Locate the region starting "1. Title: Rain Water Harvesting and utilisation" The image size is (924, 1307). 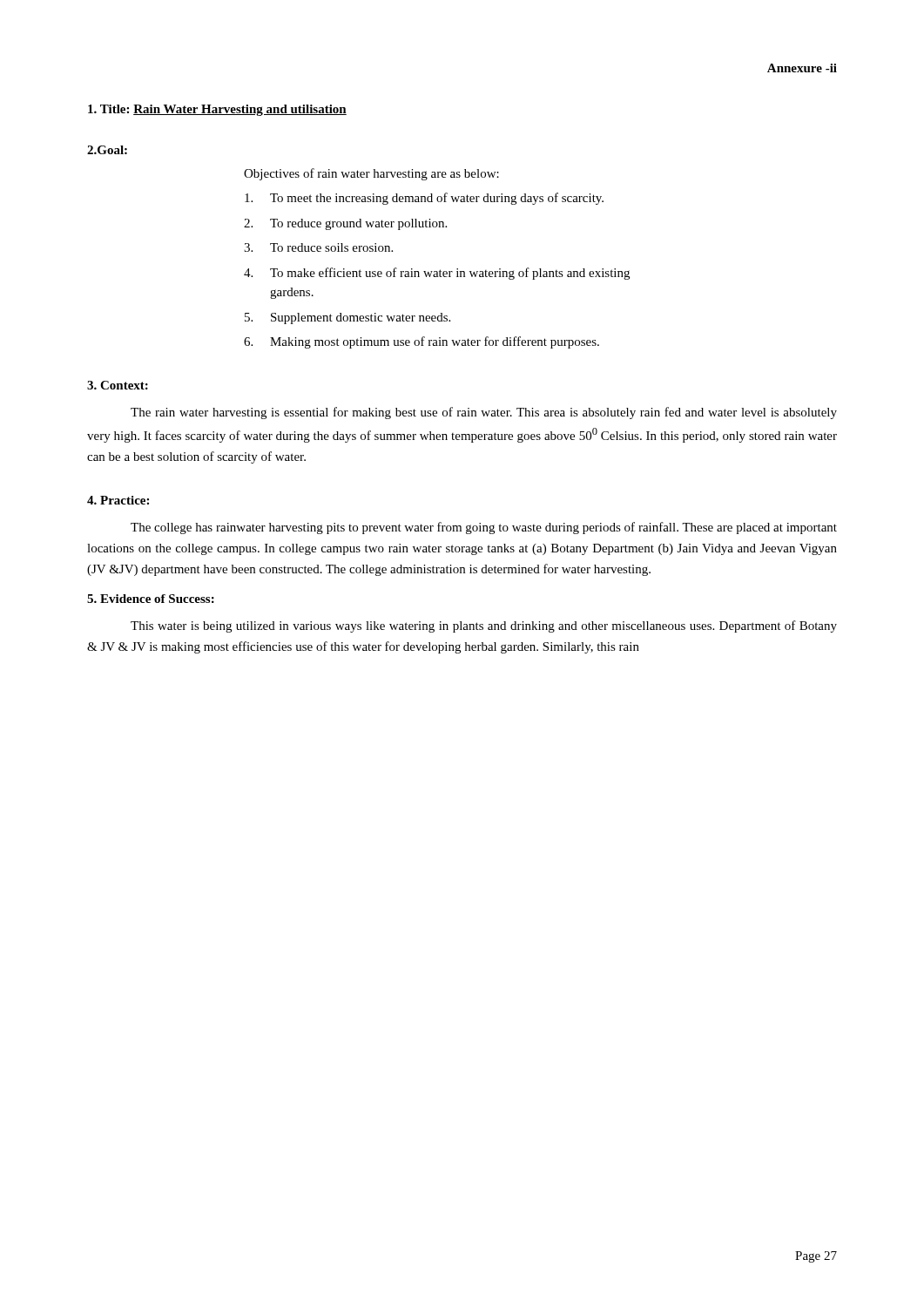point(217,109)
